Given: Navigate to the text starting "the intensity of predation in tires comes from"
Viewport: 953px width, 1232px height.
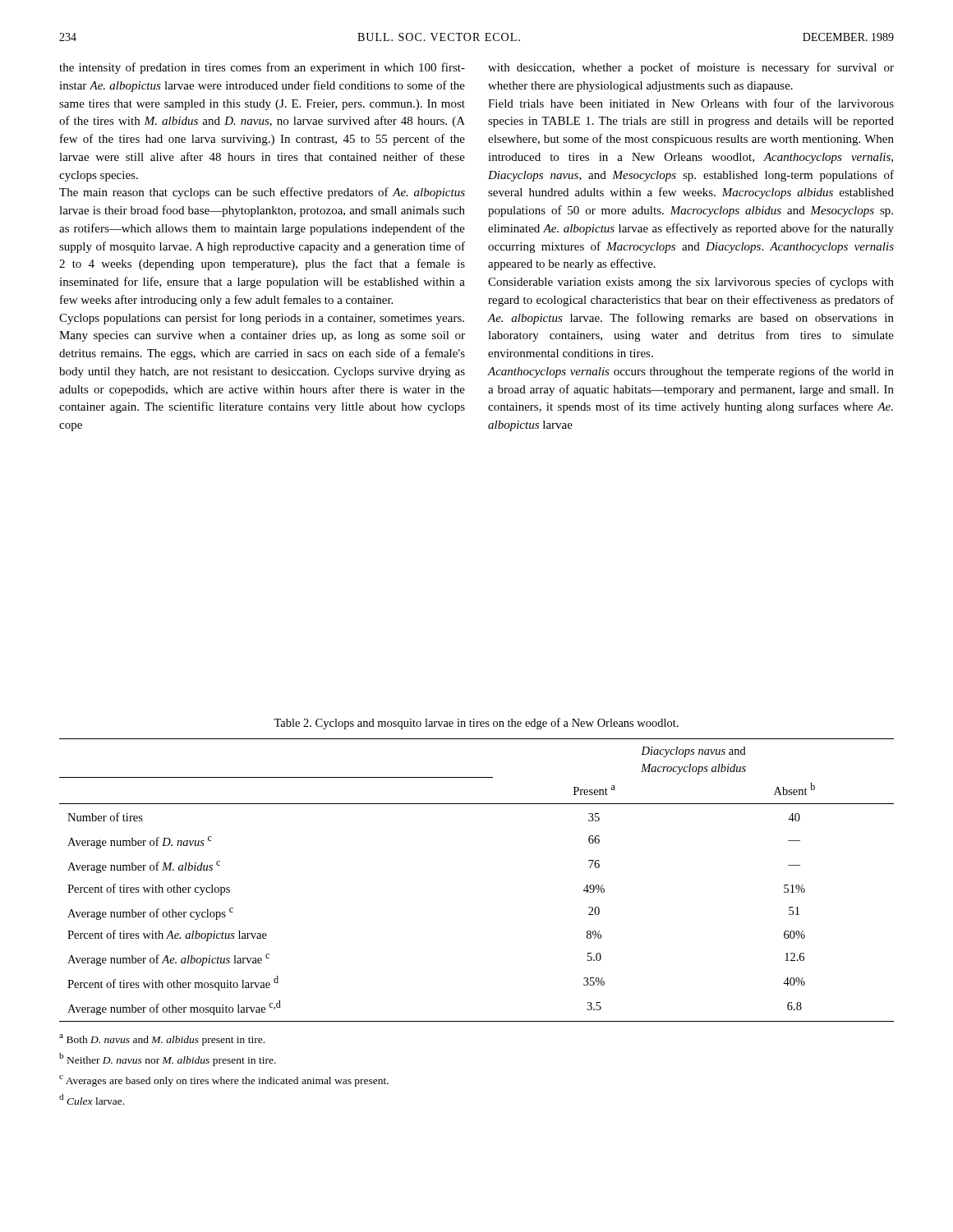Looking at the screenshot, I should click(262, 122).
